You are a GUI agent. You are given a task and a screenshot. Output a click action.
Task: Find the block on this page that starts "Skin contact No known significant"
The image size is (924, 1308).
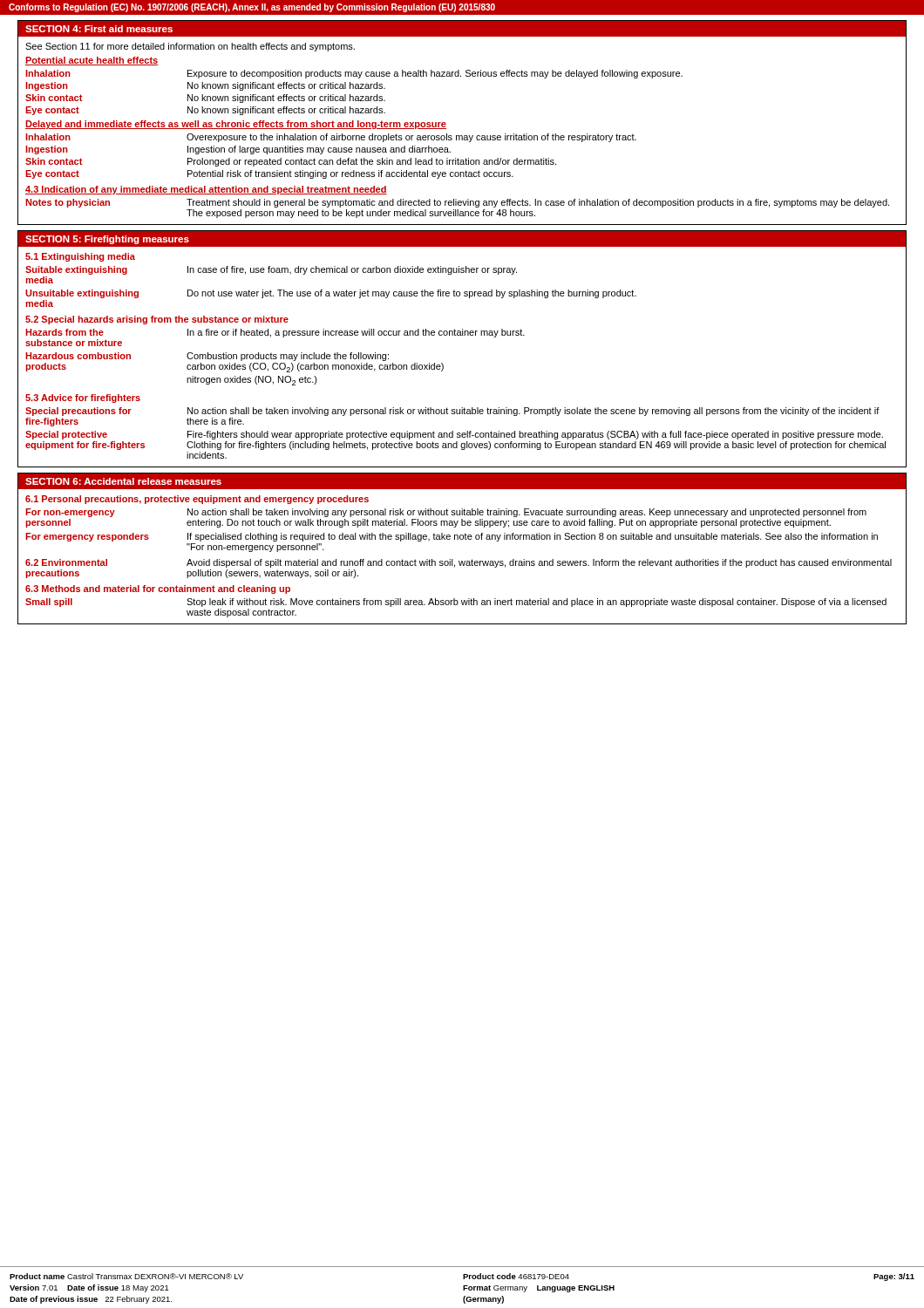coord(205,99)
